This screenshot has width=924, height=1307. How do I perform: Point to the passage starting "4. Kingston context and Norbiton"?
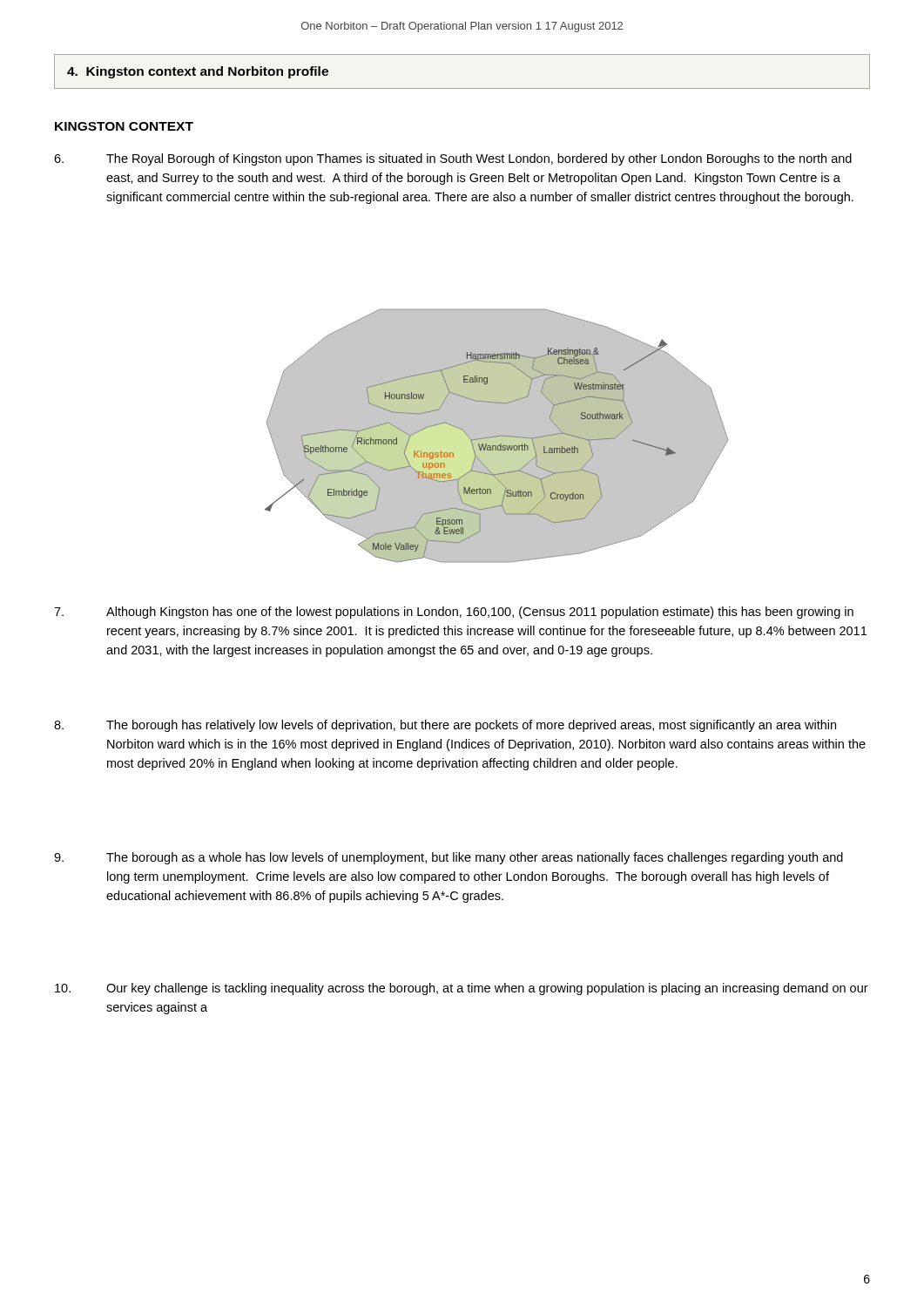pos(198,71)
